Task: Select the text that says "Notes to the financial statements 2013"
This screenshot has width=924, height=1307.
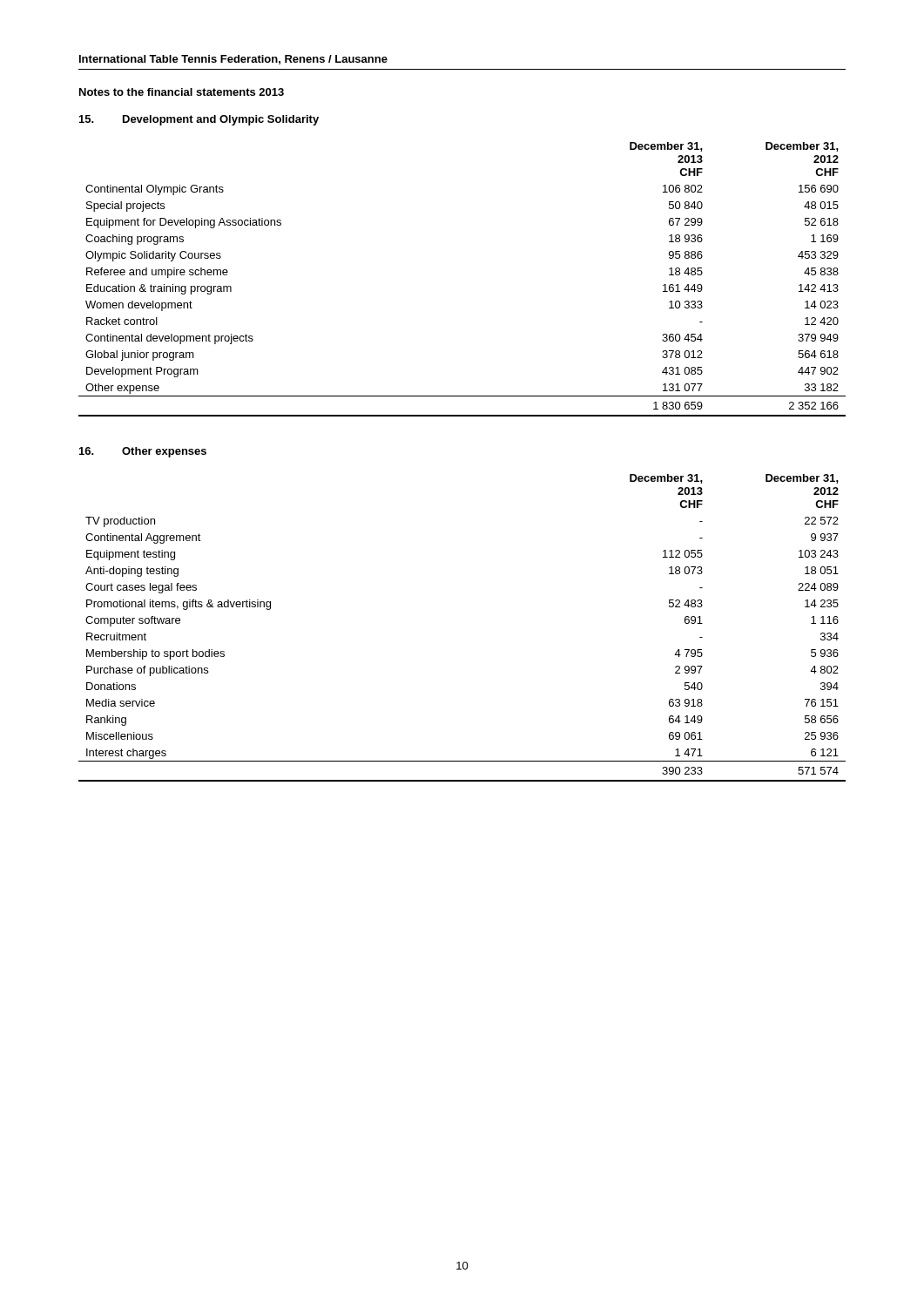Action: (181, 92)
